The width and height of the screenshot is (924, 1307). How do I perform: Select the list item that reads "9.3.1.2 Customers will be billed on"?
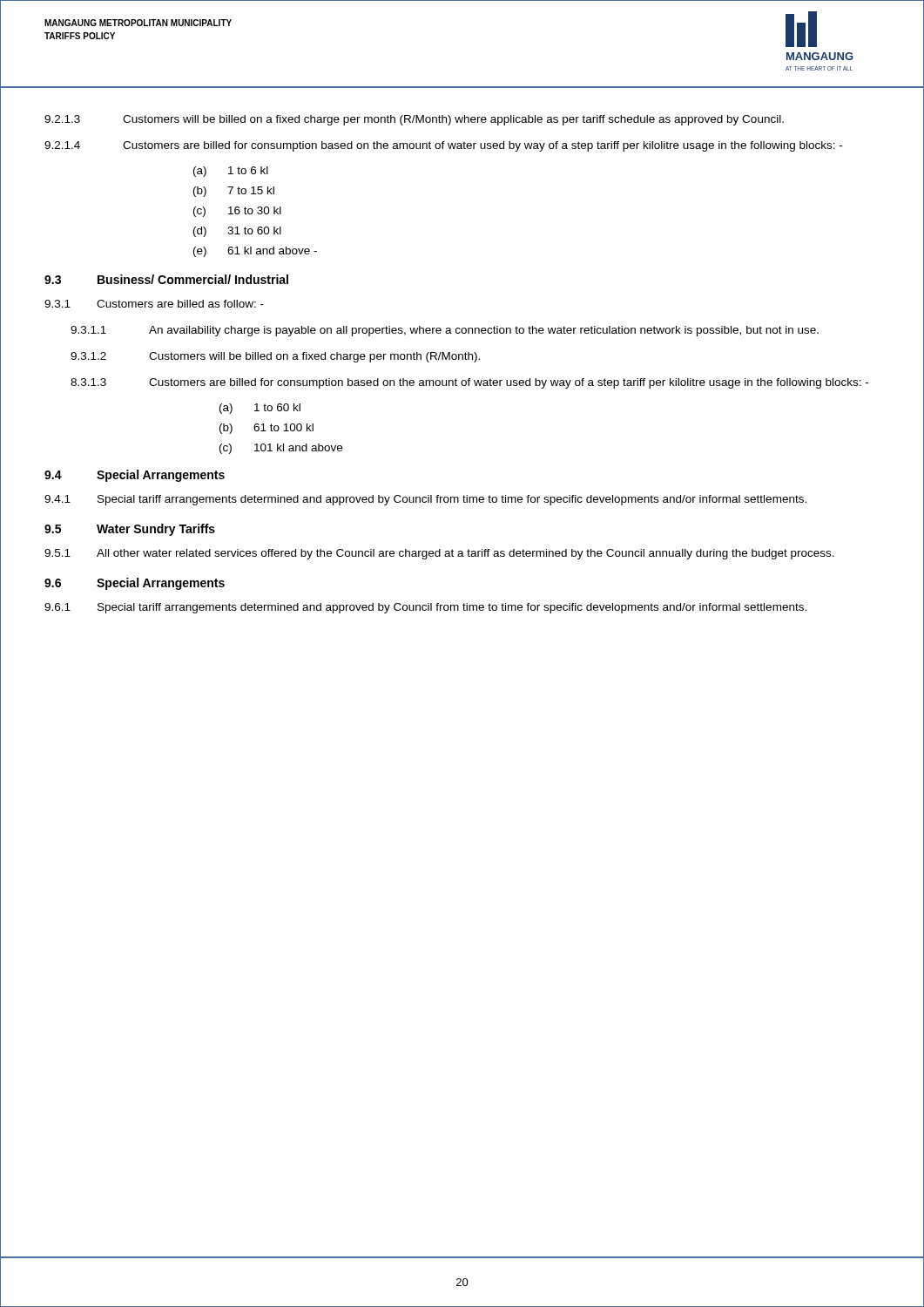point(475,356)
